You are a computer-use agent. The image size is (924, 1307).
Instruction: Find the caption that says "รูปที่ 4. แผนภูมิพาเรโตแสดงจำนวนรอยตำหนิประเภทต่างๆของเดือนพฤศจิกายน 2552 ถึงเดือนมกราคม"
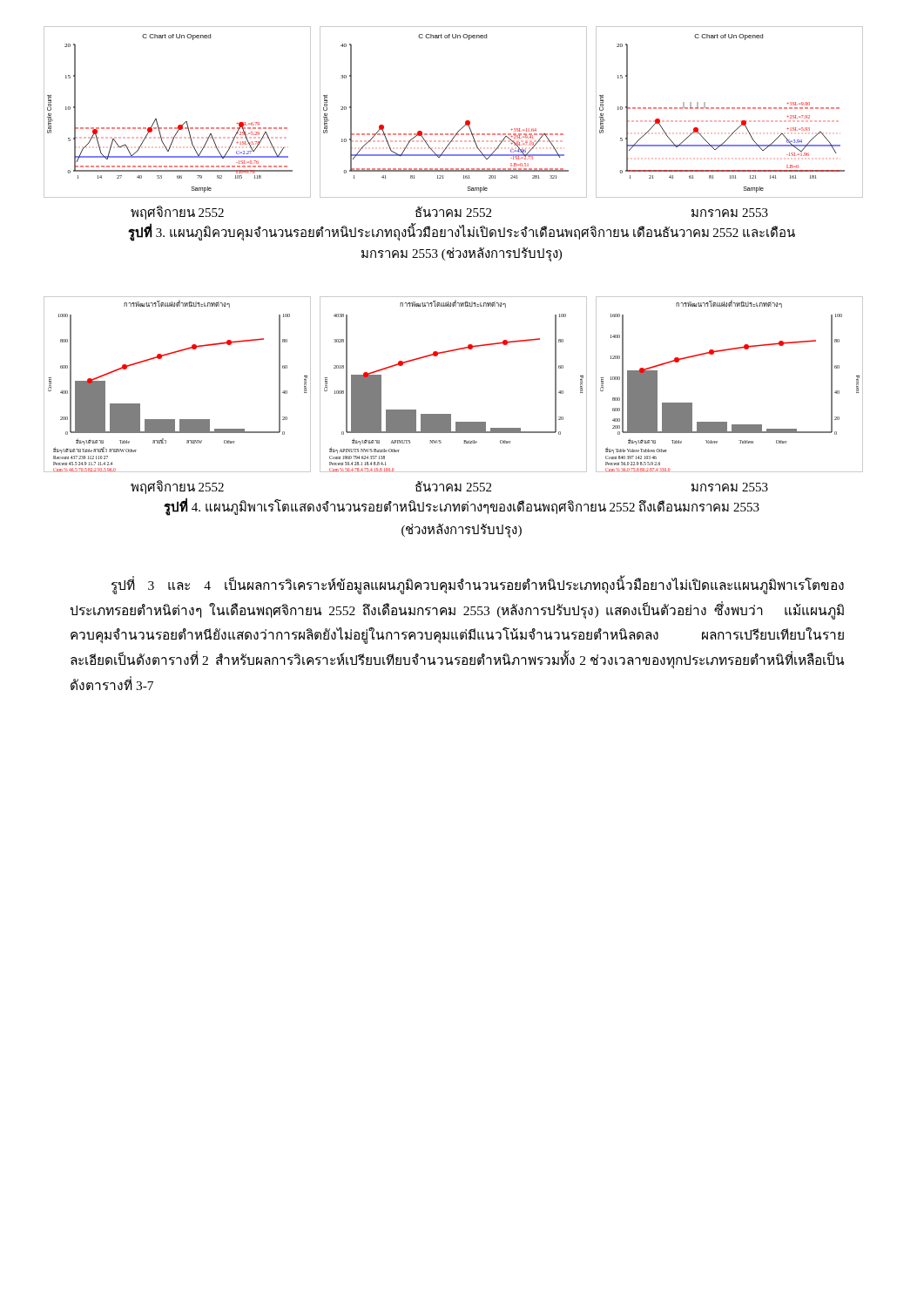pyautogui.click(x=462, y=518)
